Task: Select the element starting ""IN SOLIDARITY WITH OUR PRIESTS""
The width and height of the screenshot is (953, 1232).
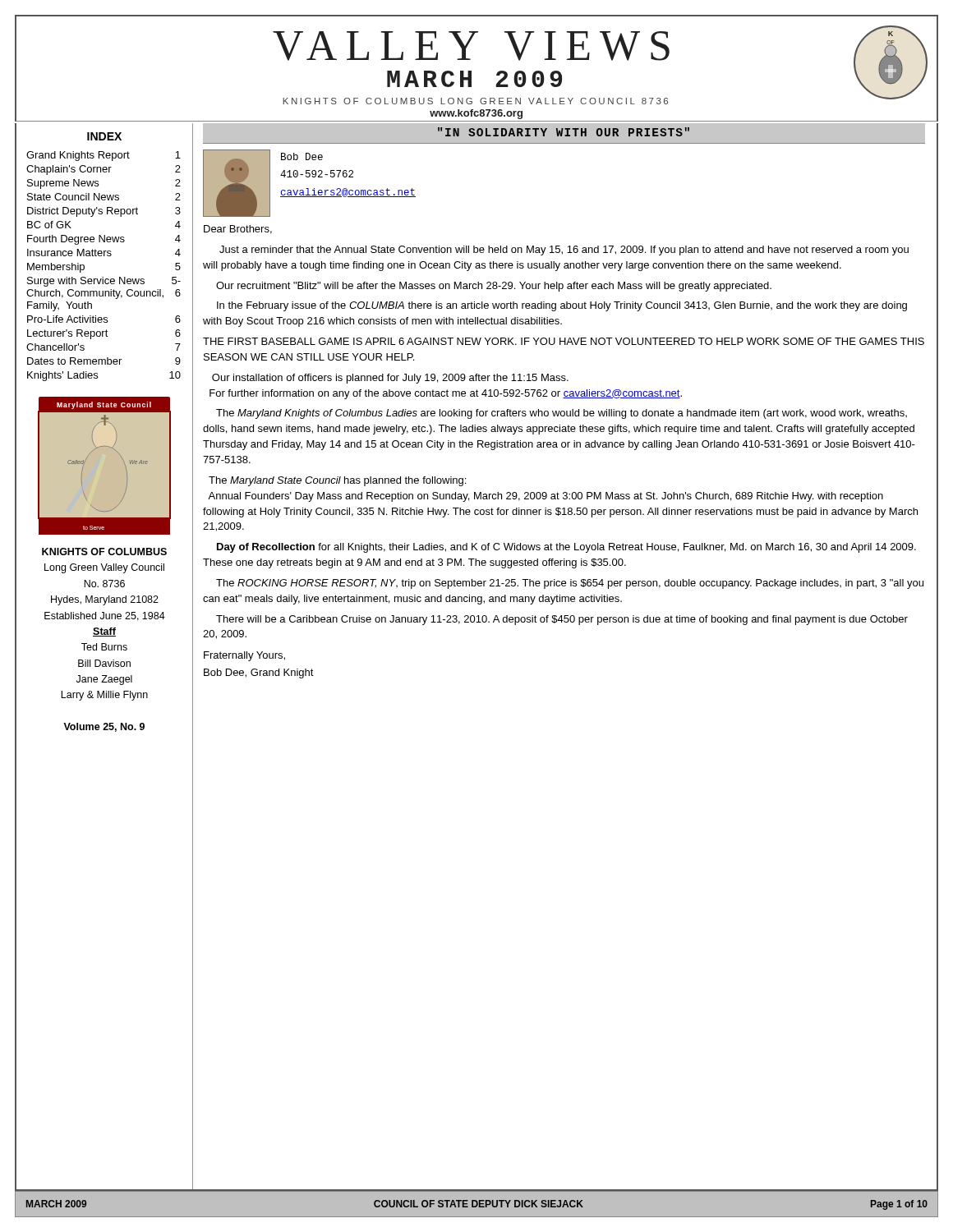Action: tap(564, 133)
